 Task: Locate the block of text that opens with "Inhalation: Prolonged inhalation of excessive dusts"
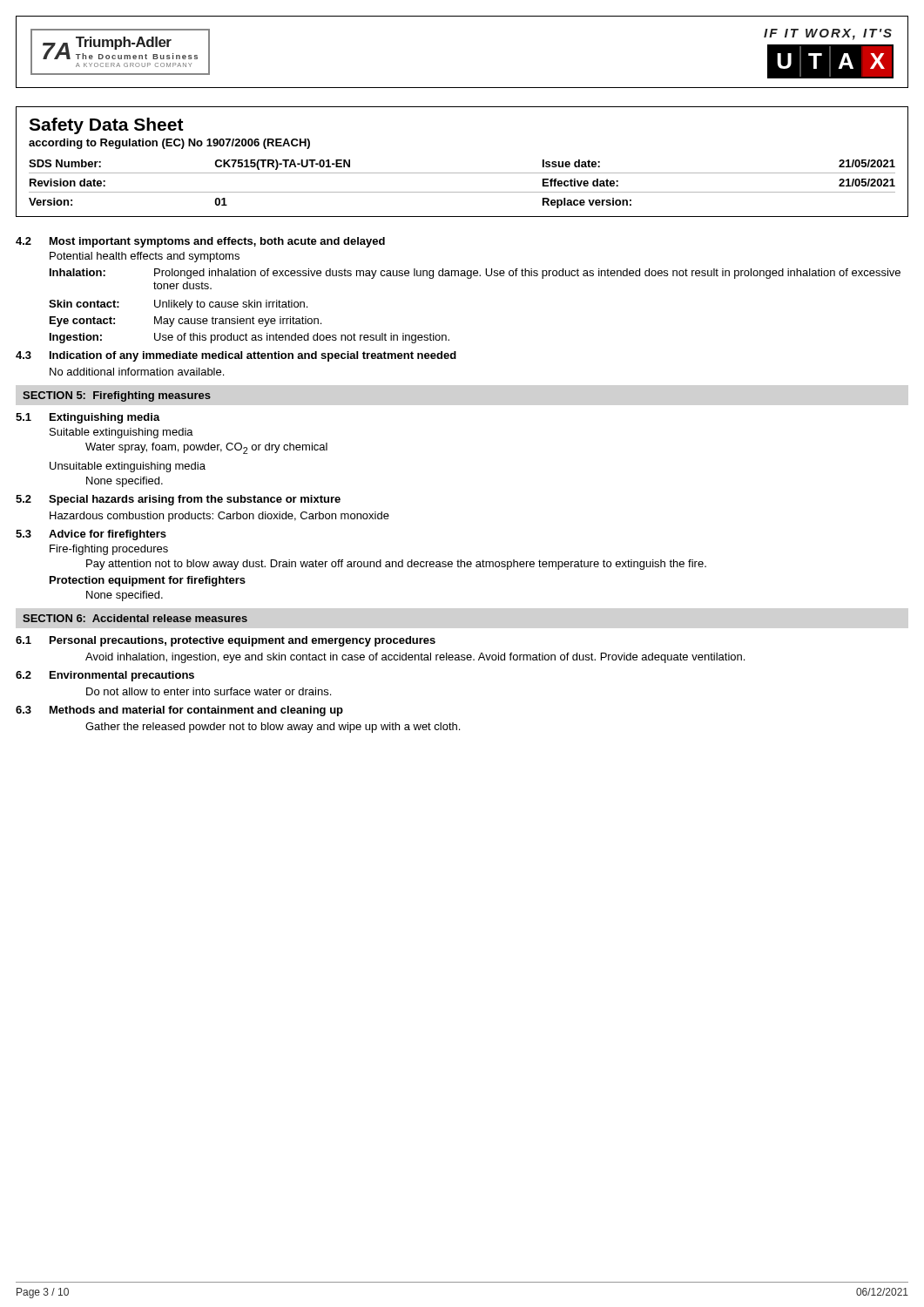pyautogui.click(x=479, y=279)
